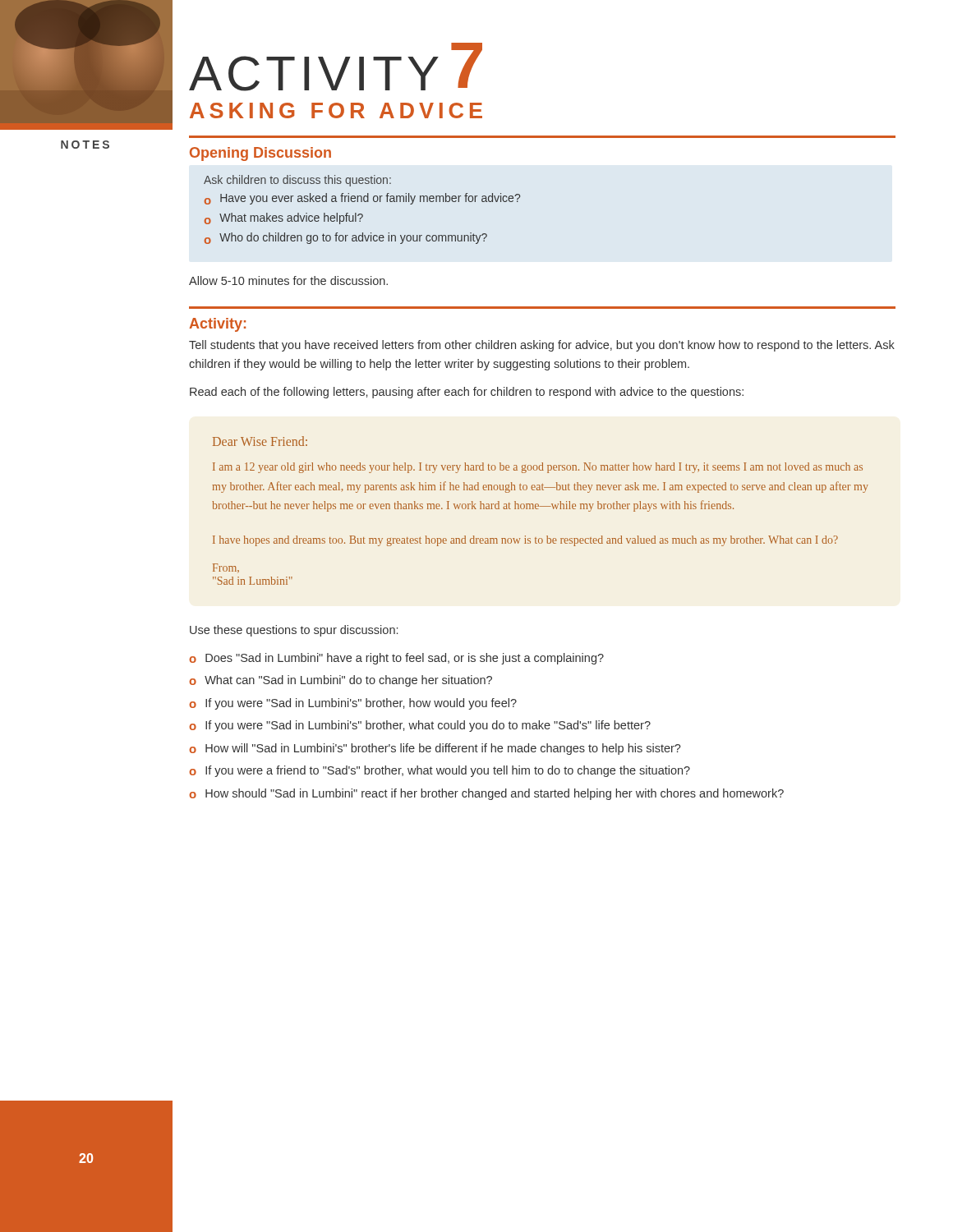The height and width of the screenshot is (1232, 953).
Task: Click on the passage starting "o How should "Sad in Lumbini" react"
Action: [x=486, y=794]
